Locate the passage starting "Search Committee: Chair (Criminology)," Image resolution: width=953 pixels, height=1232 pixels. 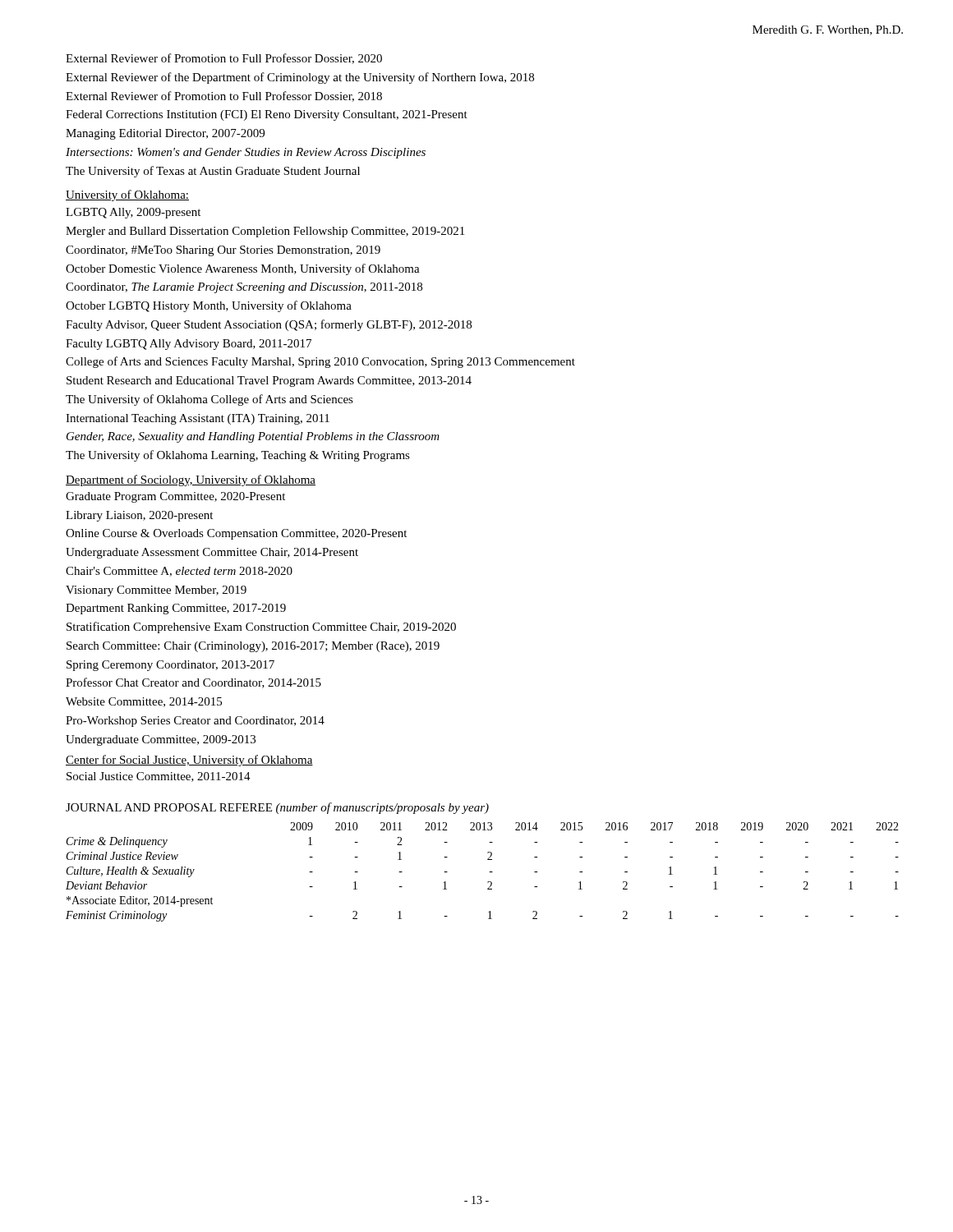coord(253,645)
